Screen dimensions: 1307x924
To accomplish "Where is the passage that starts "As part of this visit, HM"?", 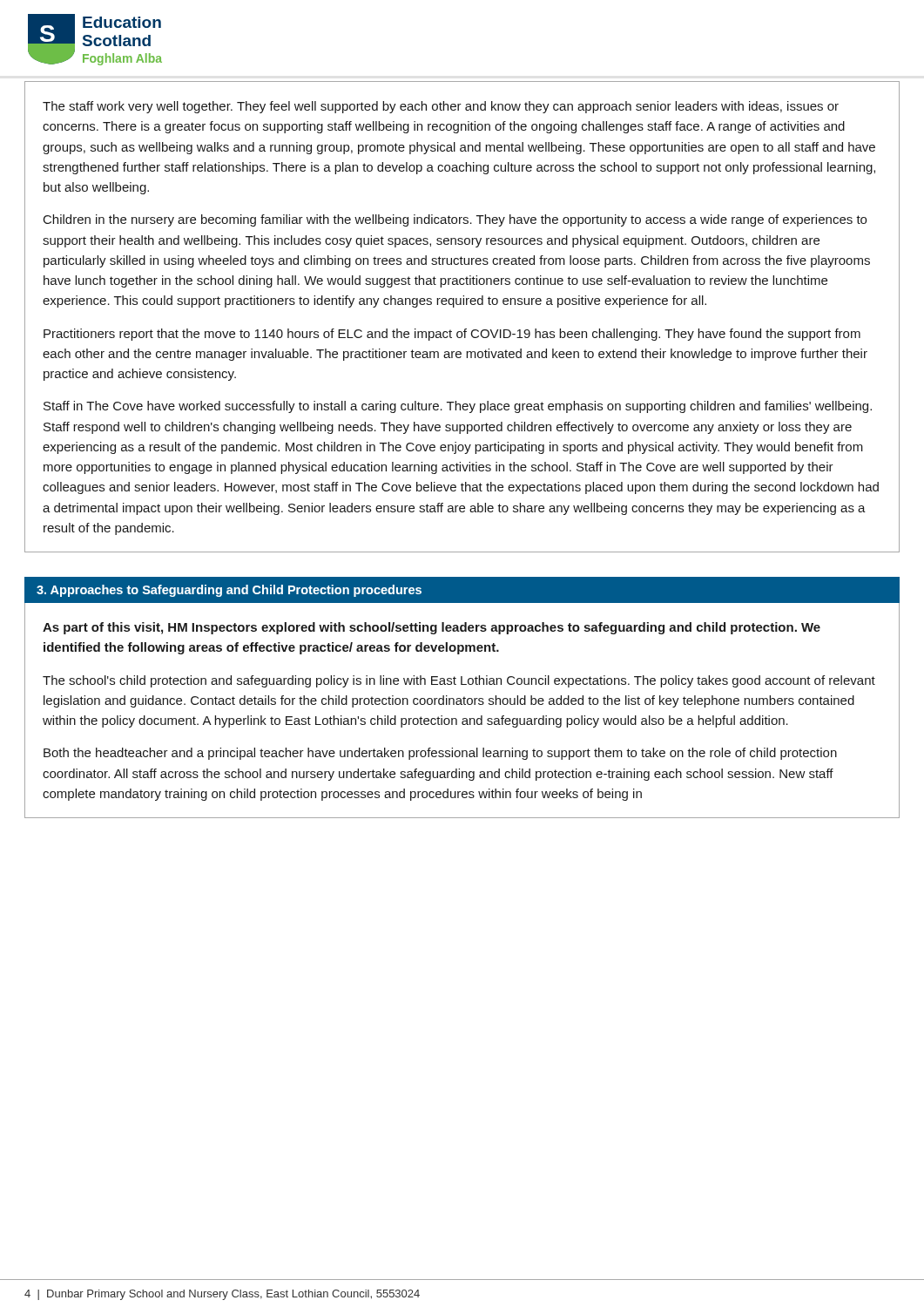I will click(462, 710).
